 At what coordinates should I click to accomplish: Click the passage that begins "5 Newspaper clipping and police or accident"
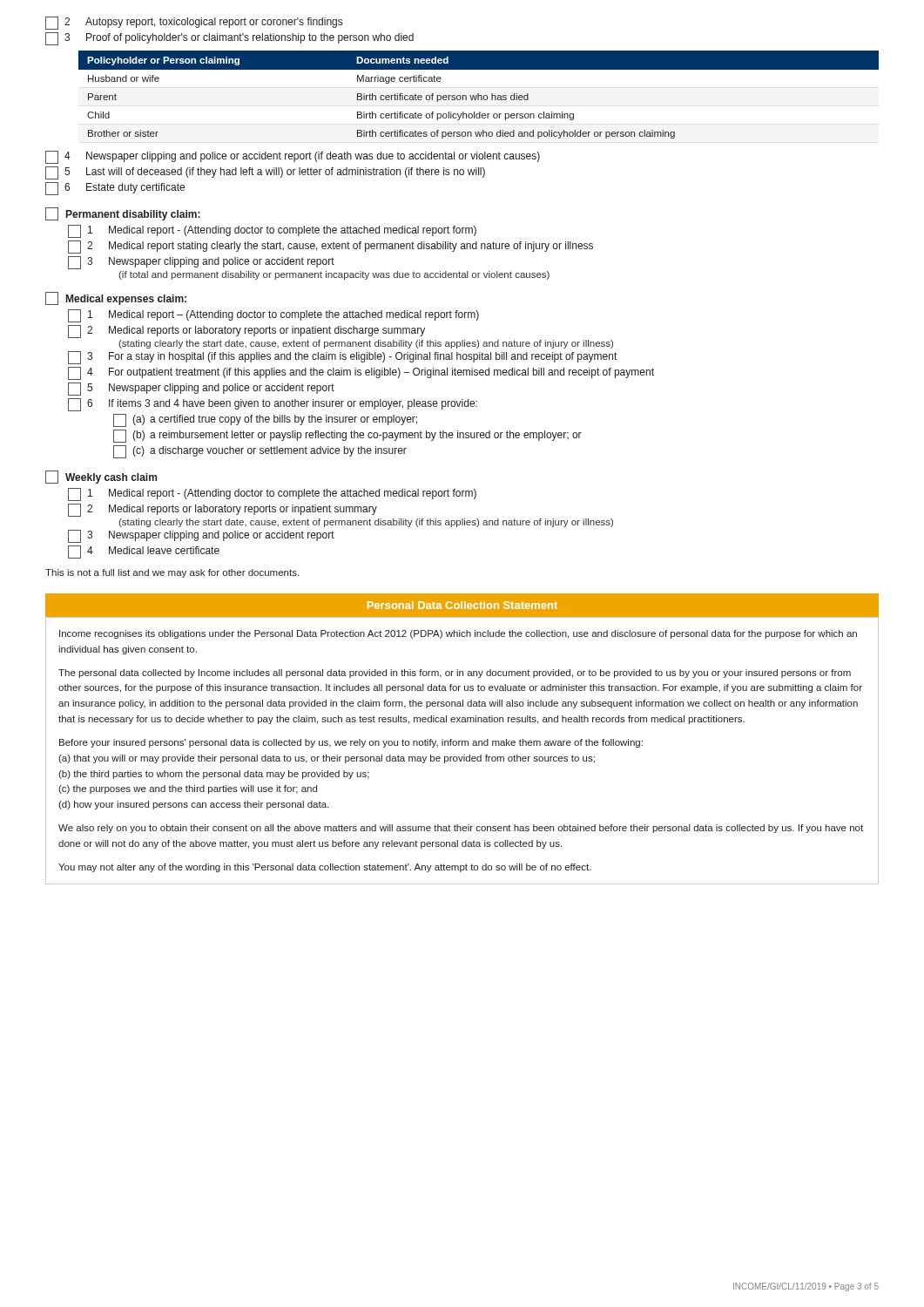[x=201, y=389]
